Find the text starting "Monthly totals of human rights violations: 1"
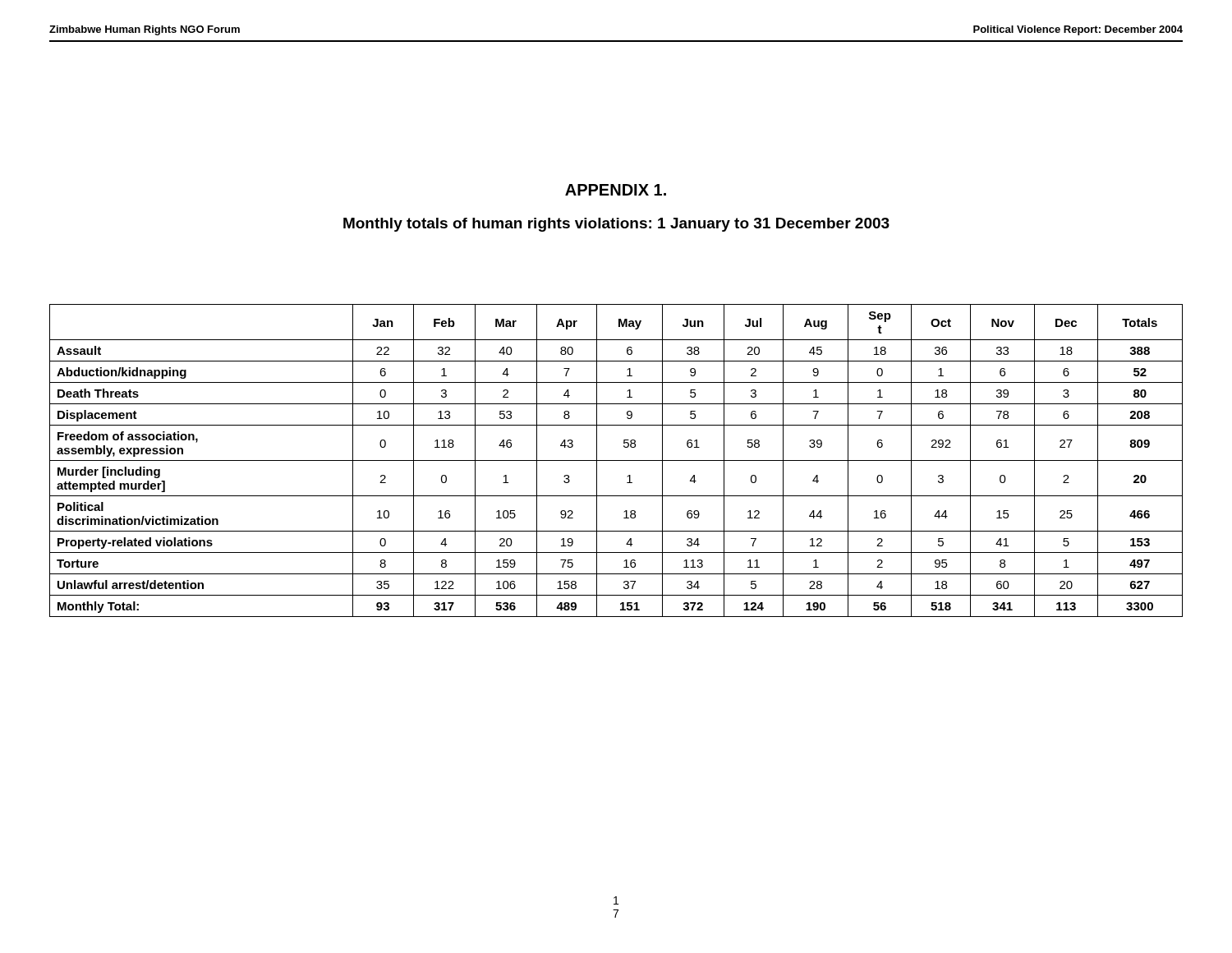The image size is (1232, 953). [x=616, y=223]
